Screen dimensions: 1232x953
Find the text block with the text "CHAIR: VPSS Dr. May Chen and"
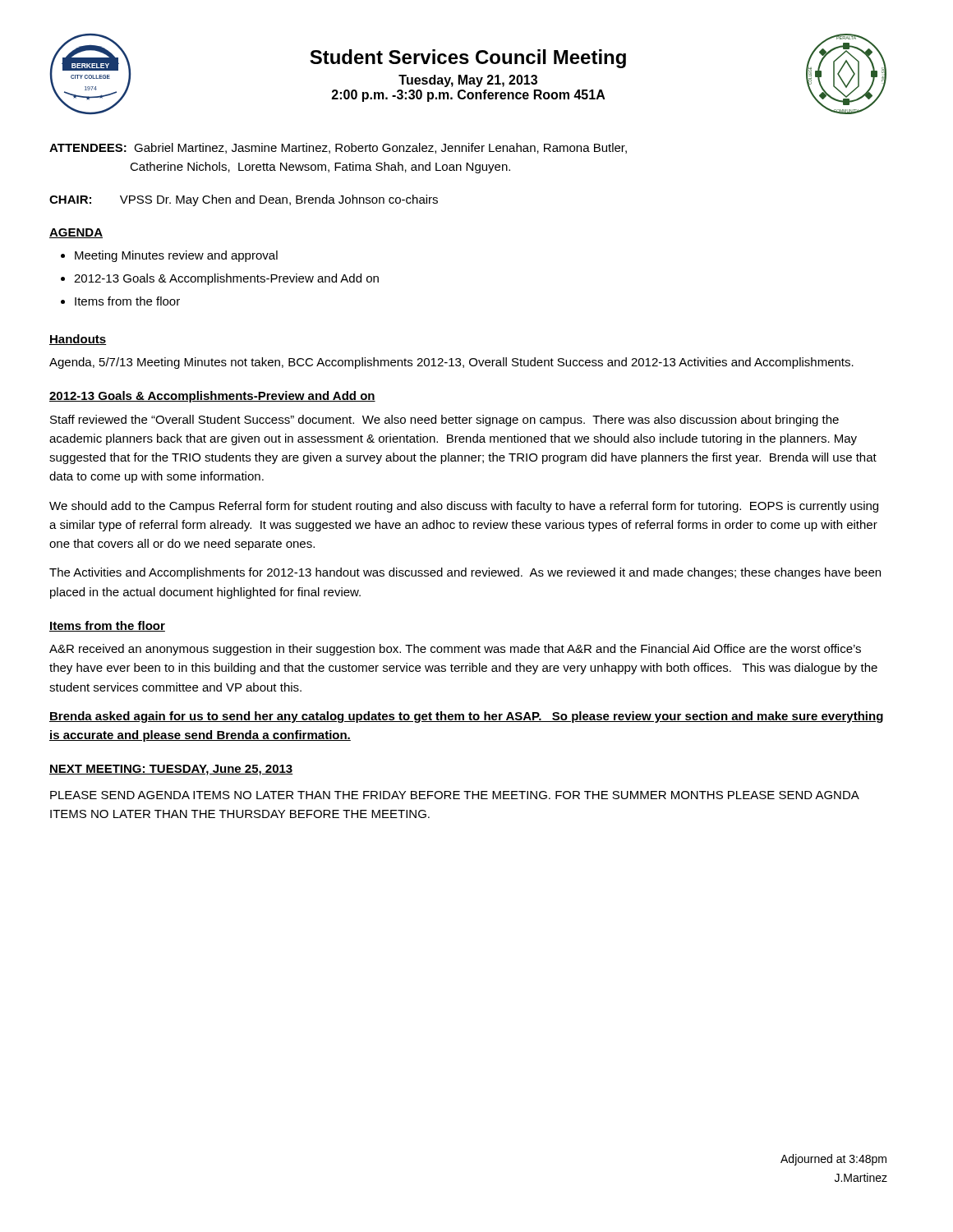244,199
